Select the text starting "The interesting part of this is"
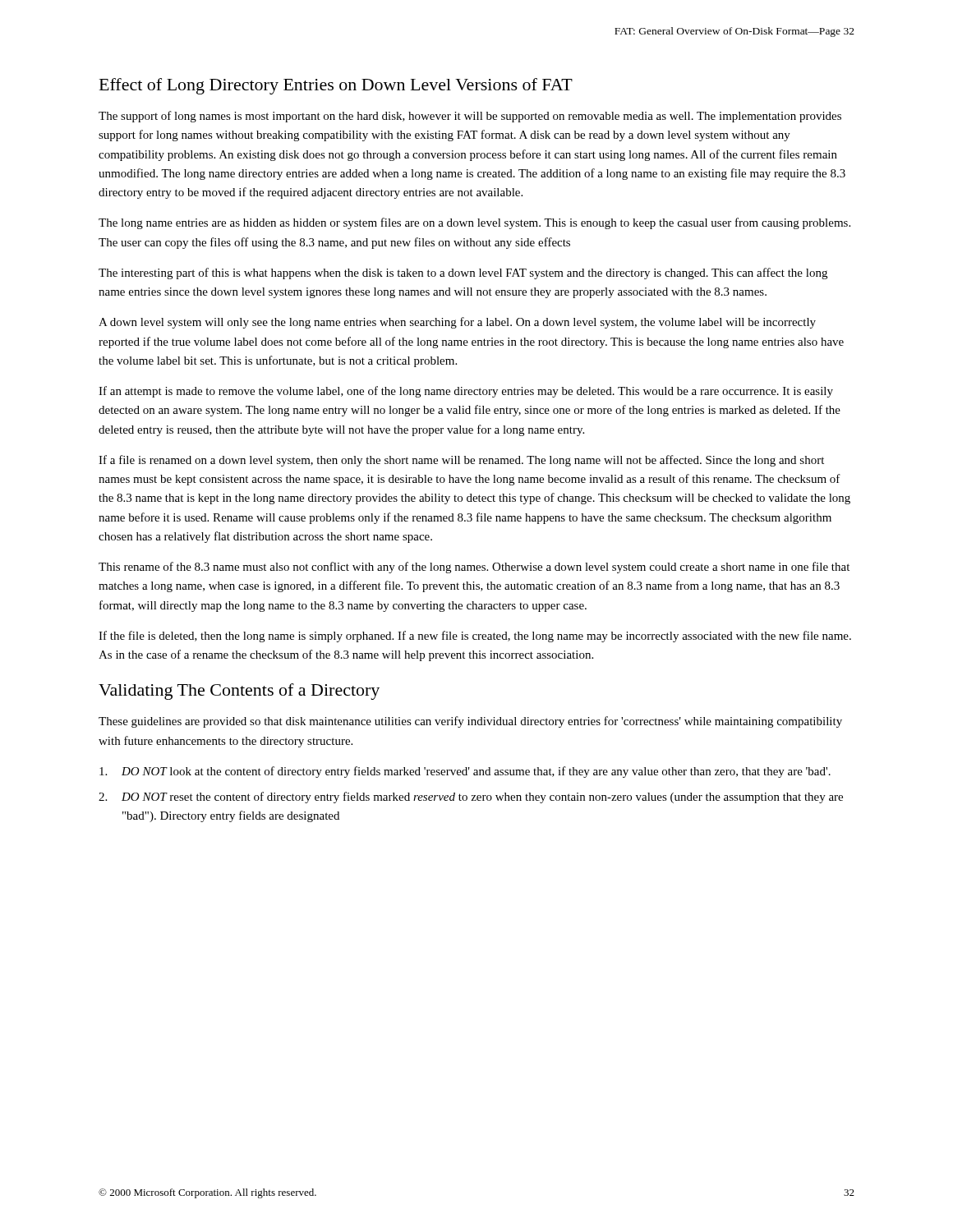Screen dimensions: 1232x953 [x=463, y=282]
